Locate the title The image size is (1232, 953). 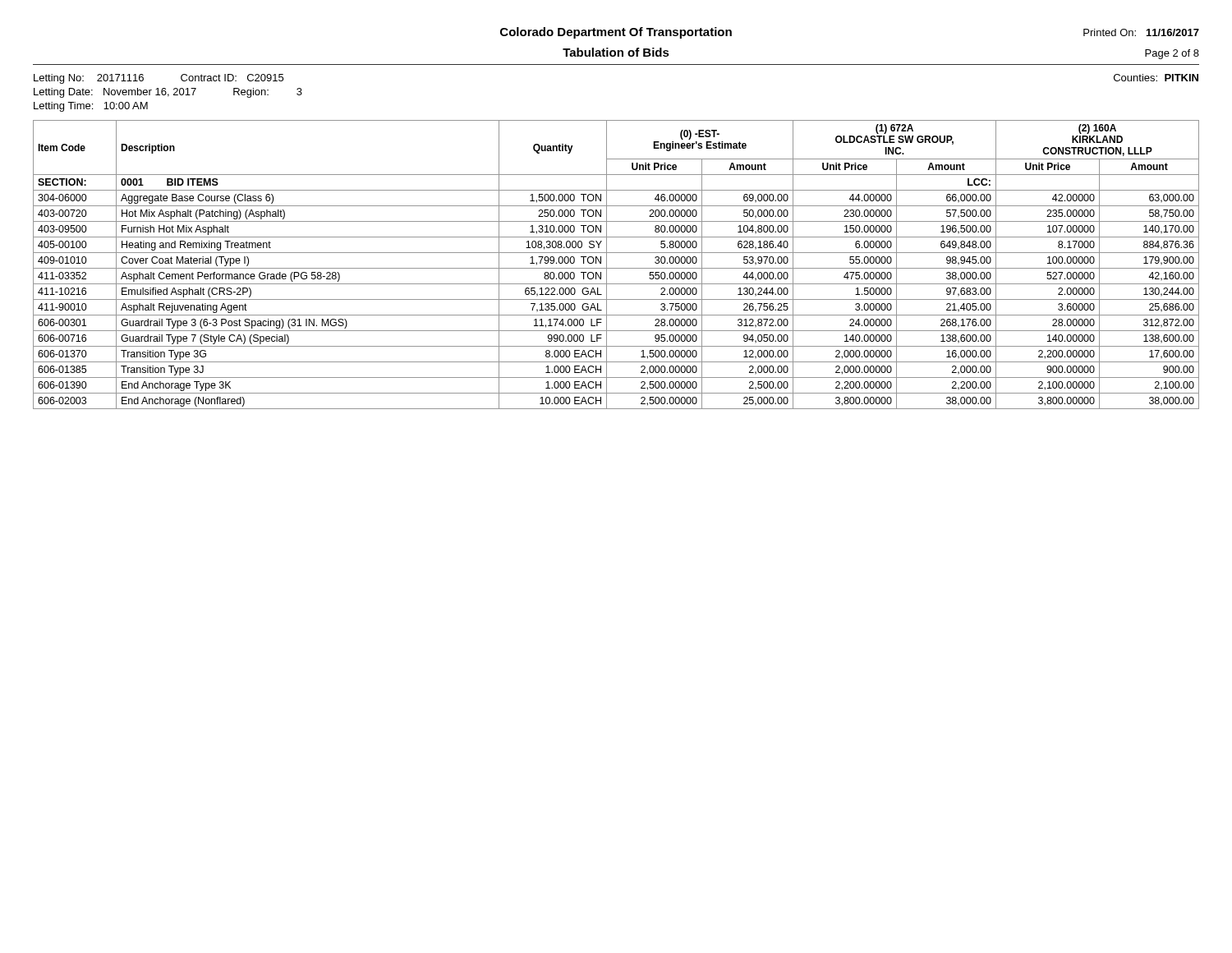(616, 52)
